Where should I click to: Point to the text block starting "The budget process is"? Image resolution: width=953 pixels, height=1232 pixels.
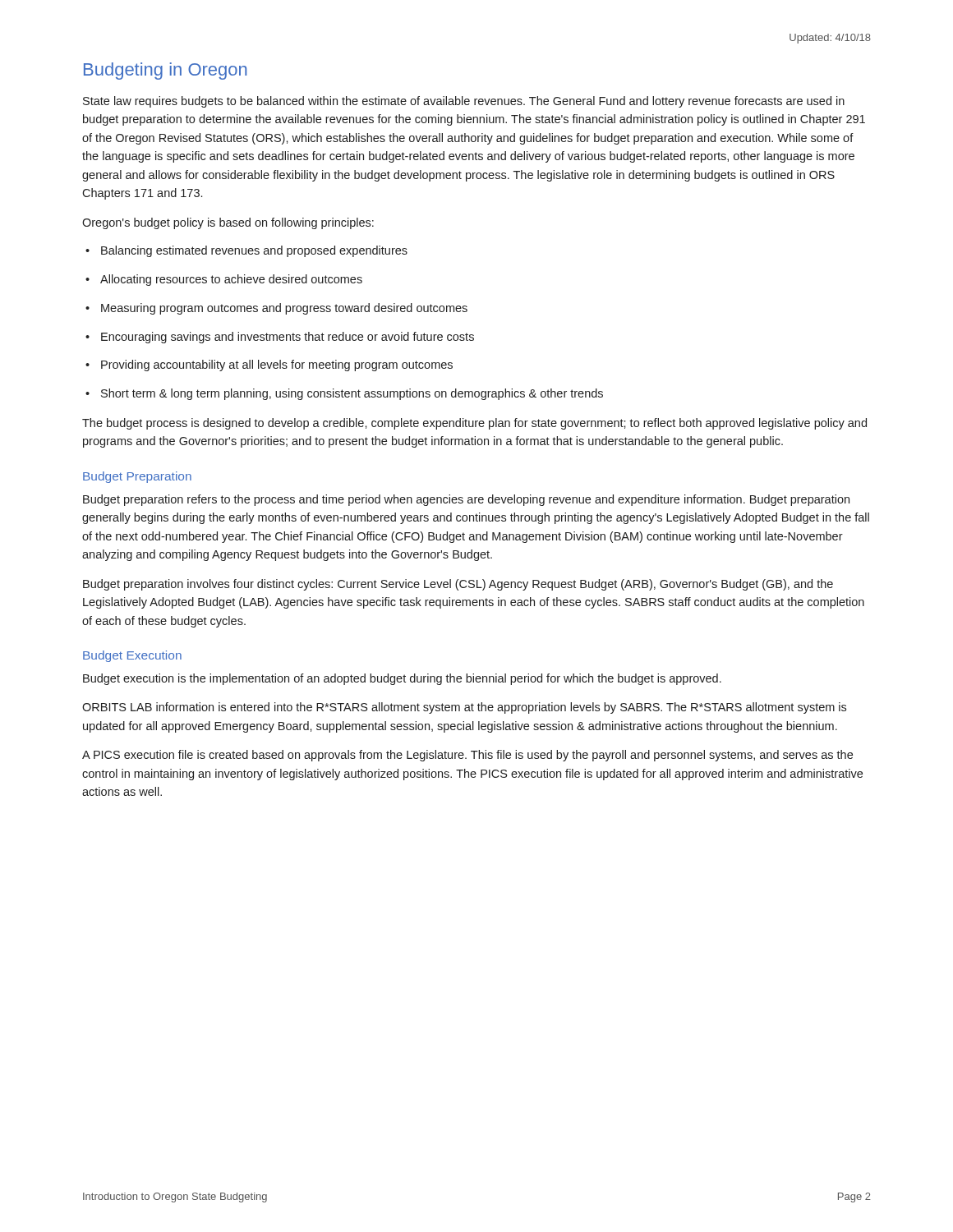click(x=476, y=432)
